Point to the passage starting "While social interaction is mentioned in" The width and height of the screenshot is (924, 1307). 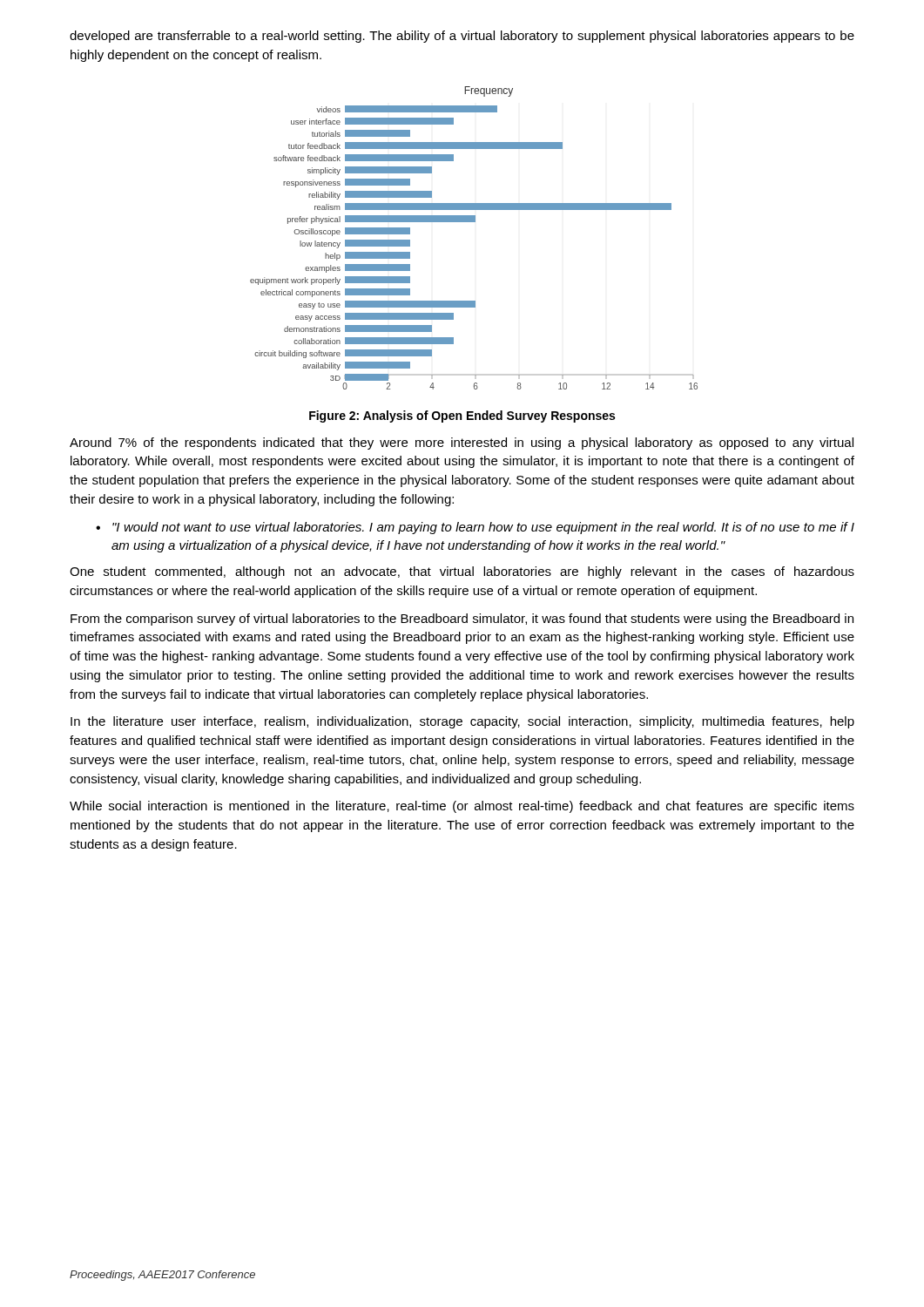[x=462, y=825]
